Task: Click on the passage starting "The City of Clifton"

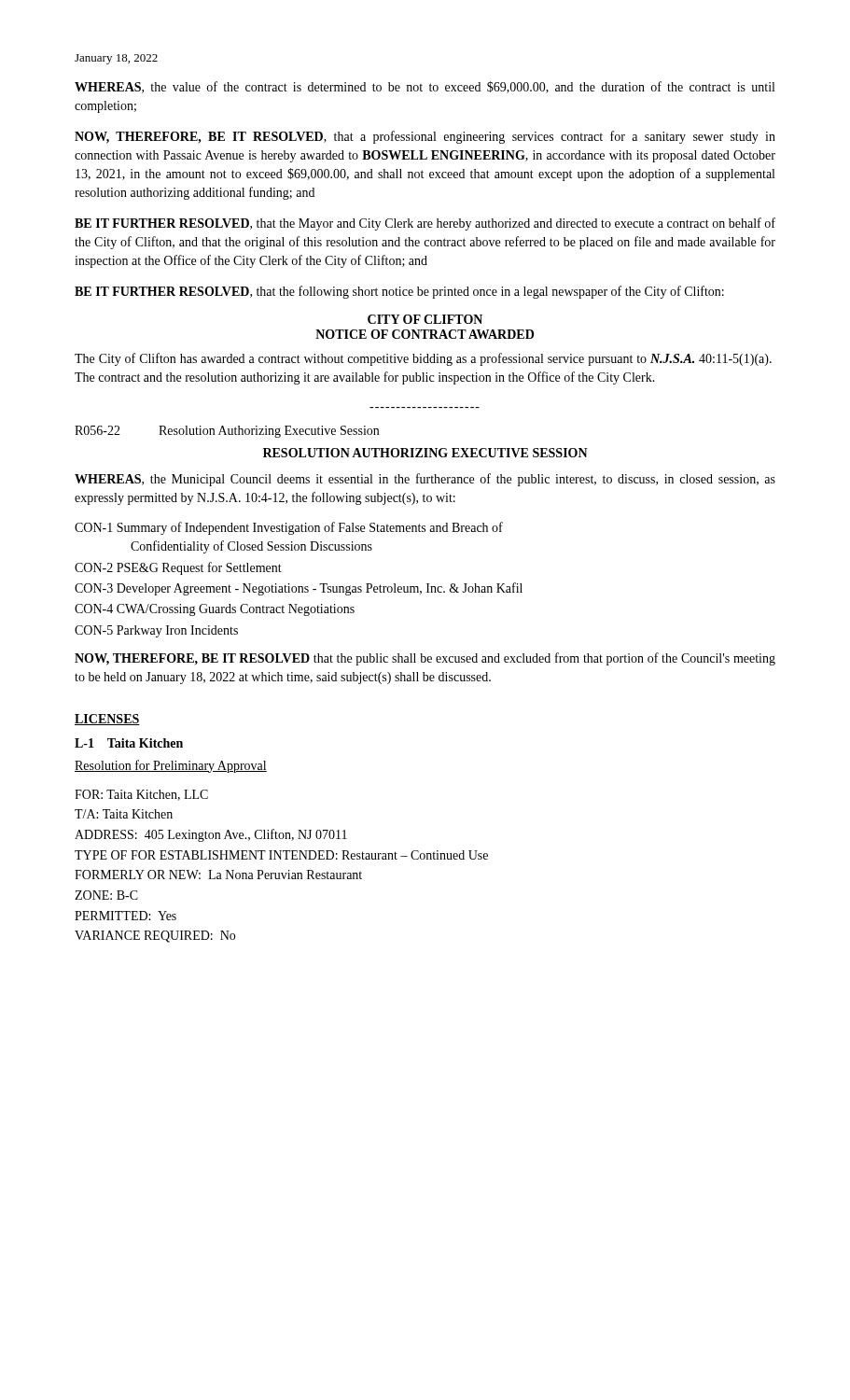Action: tap(425, 368)
